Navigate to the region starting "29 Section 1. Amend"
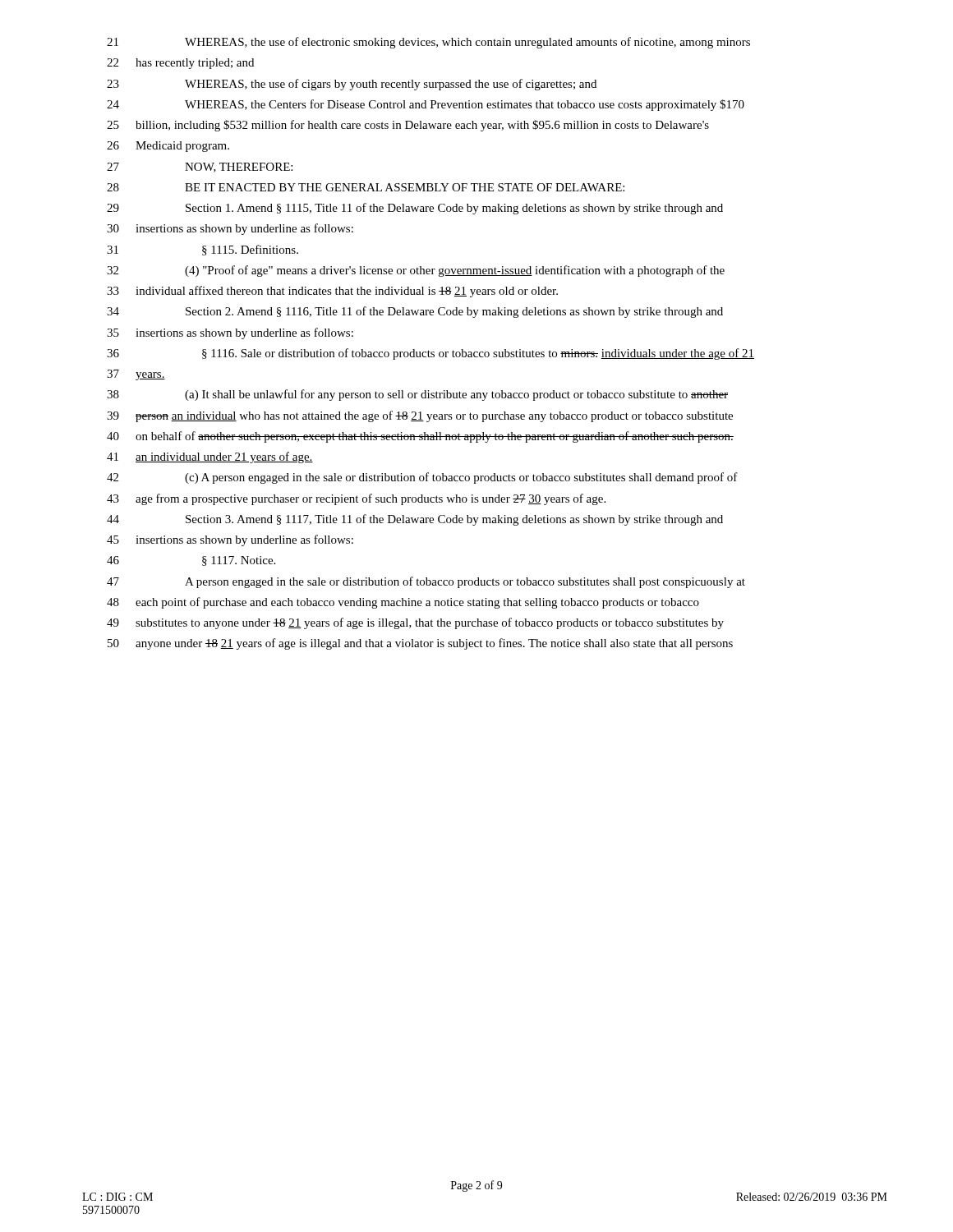Viewport: 953px width, 1232px height. point(485,208)
